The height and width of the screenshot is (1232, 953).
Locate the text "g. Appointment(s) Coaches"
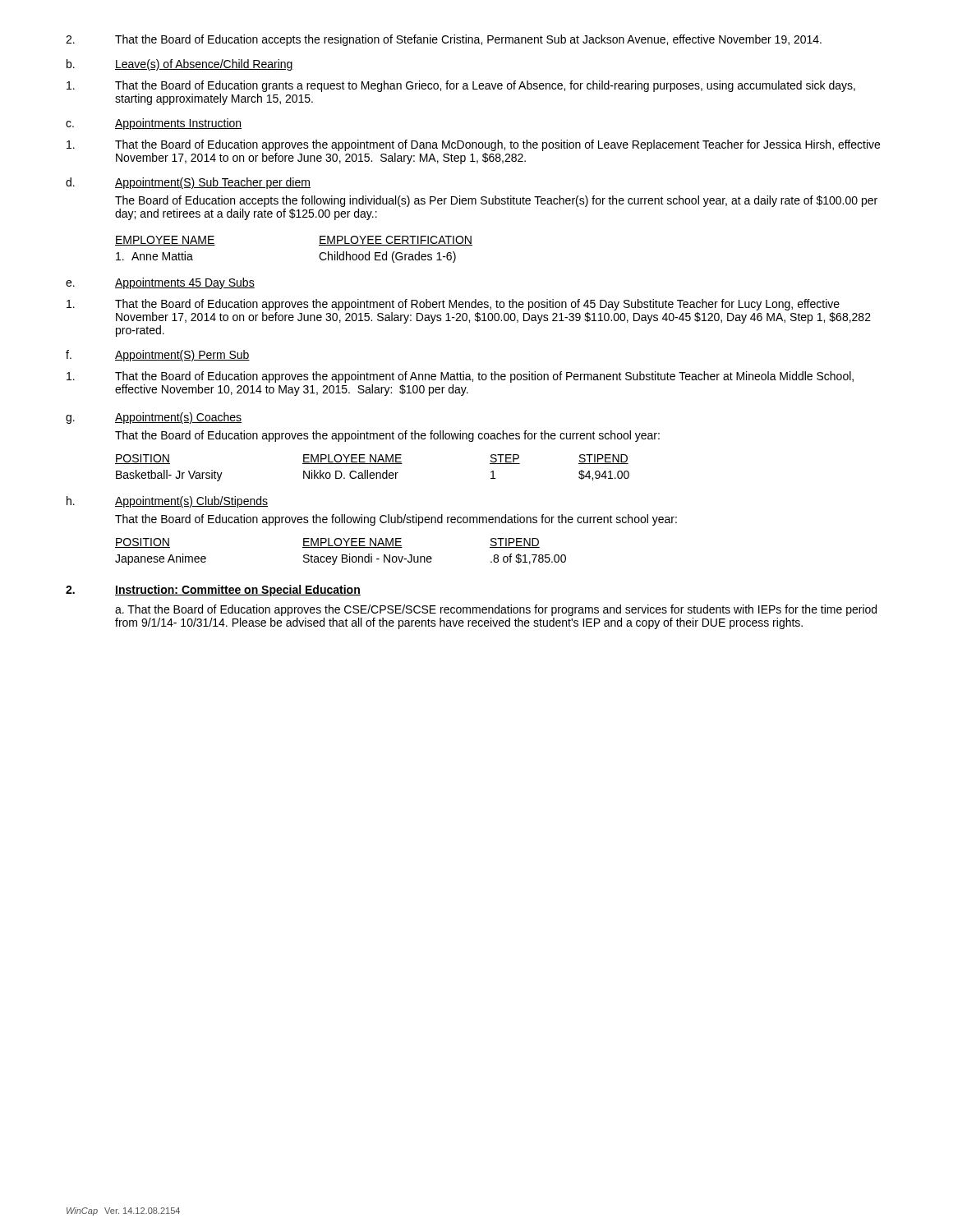(154, 418)
